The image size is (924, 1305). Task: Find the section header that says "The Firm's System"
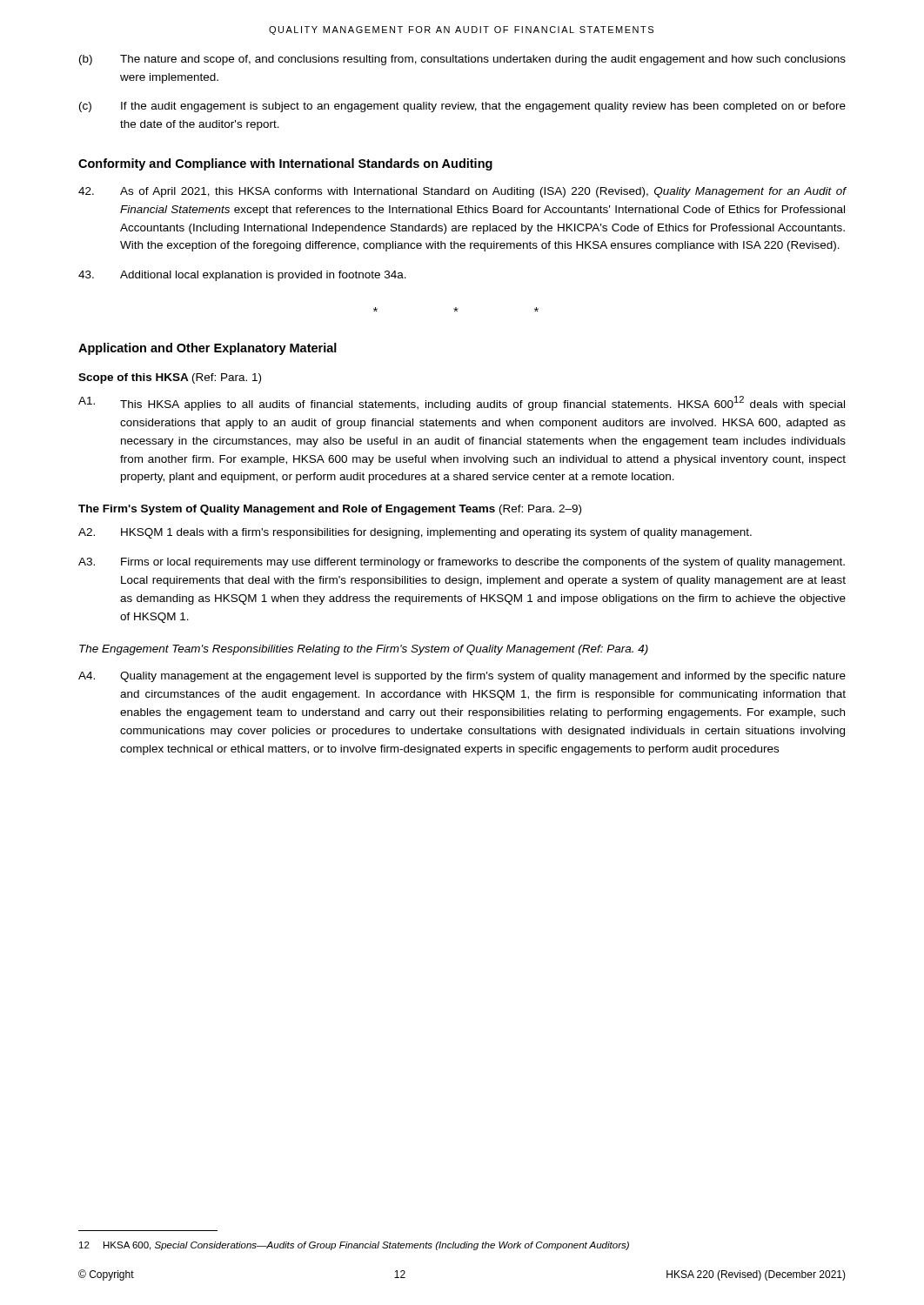330,509
